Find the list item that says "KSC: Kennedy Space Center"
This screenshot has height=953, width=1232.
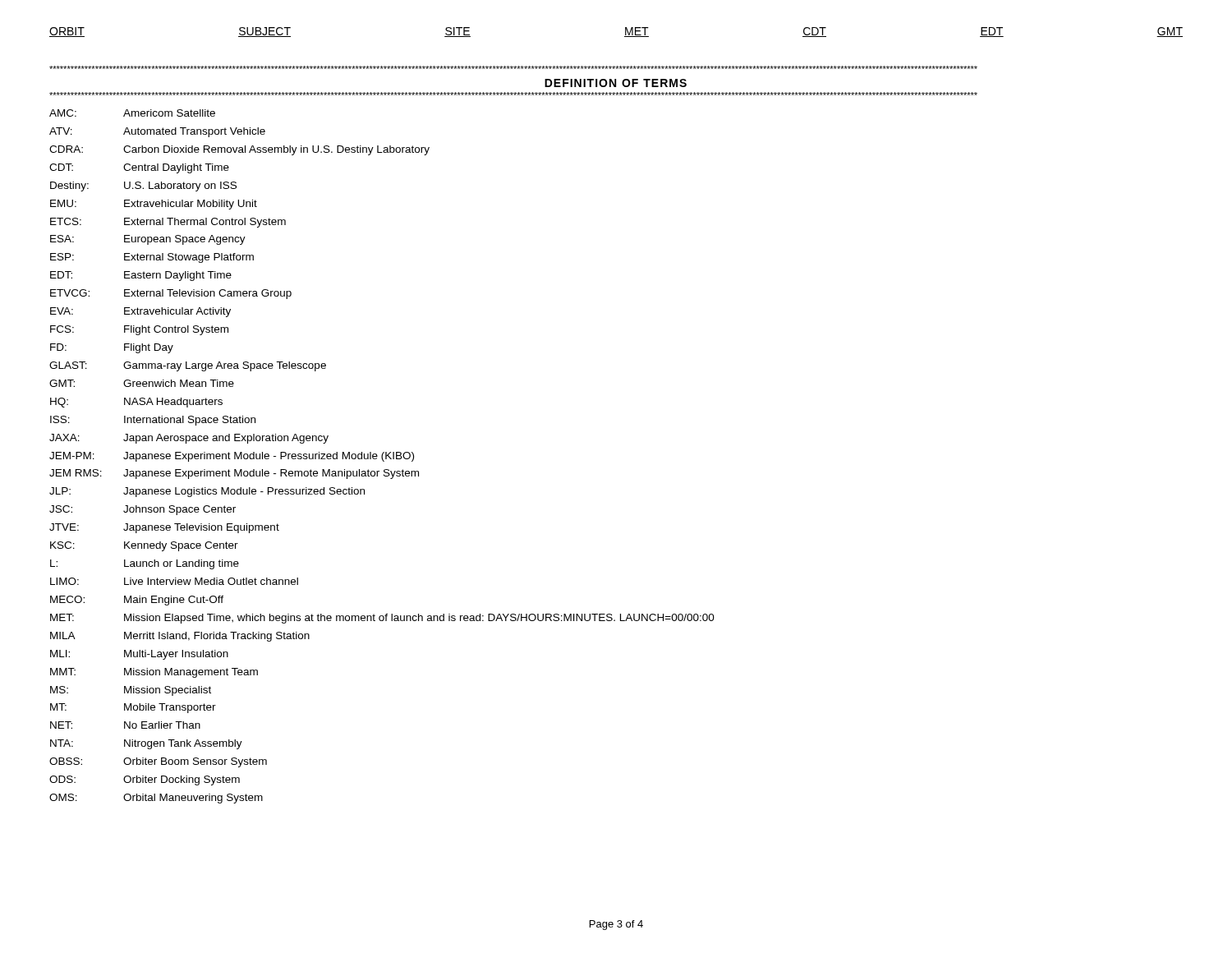(144, 546)
